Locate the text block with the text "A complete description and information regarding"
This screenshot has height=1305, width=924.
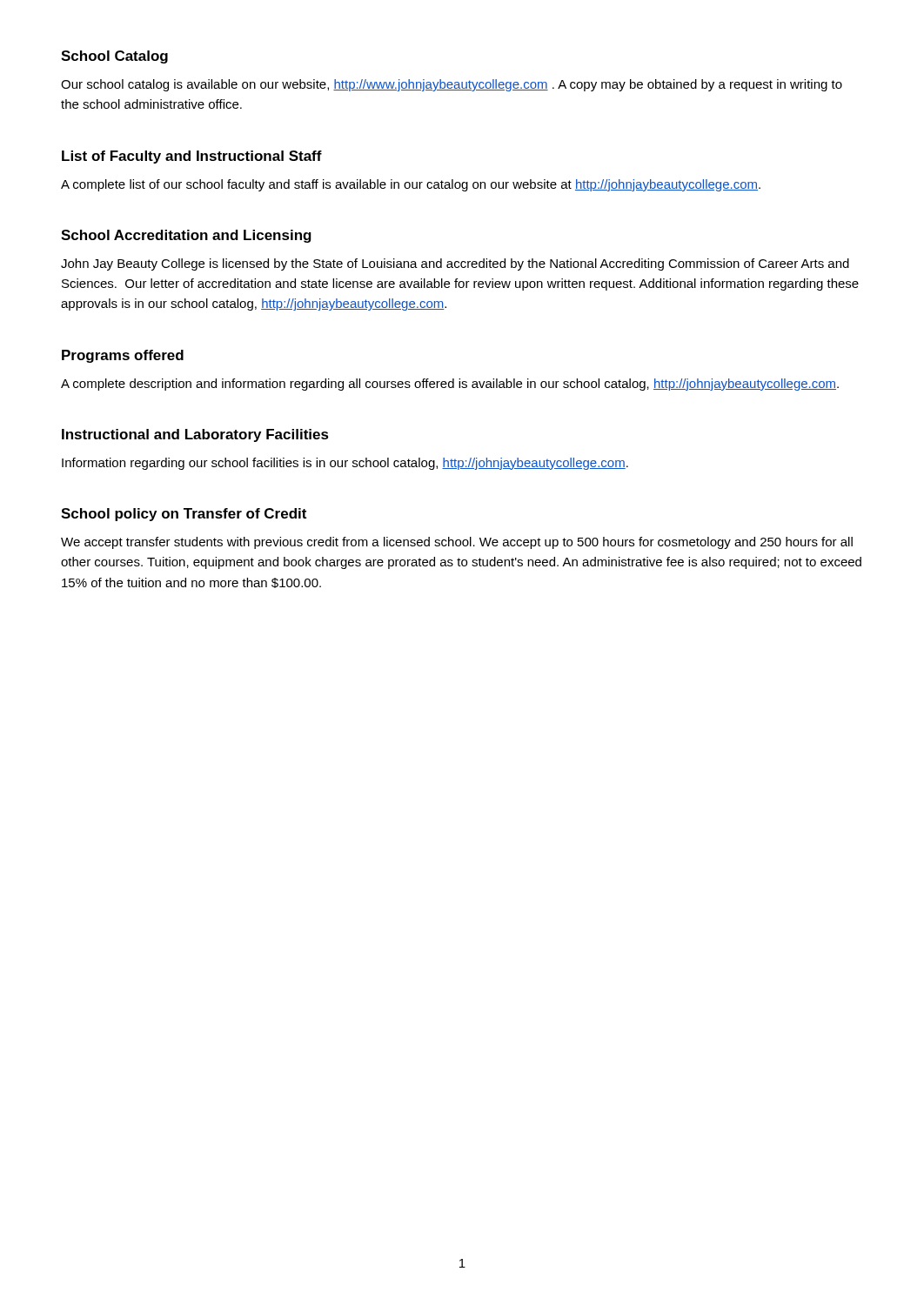450,383
